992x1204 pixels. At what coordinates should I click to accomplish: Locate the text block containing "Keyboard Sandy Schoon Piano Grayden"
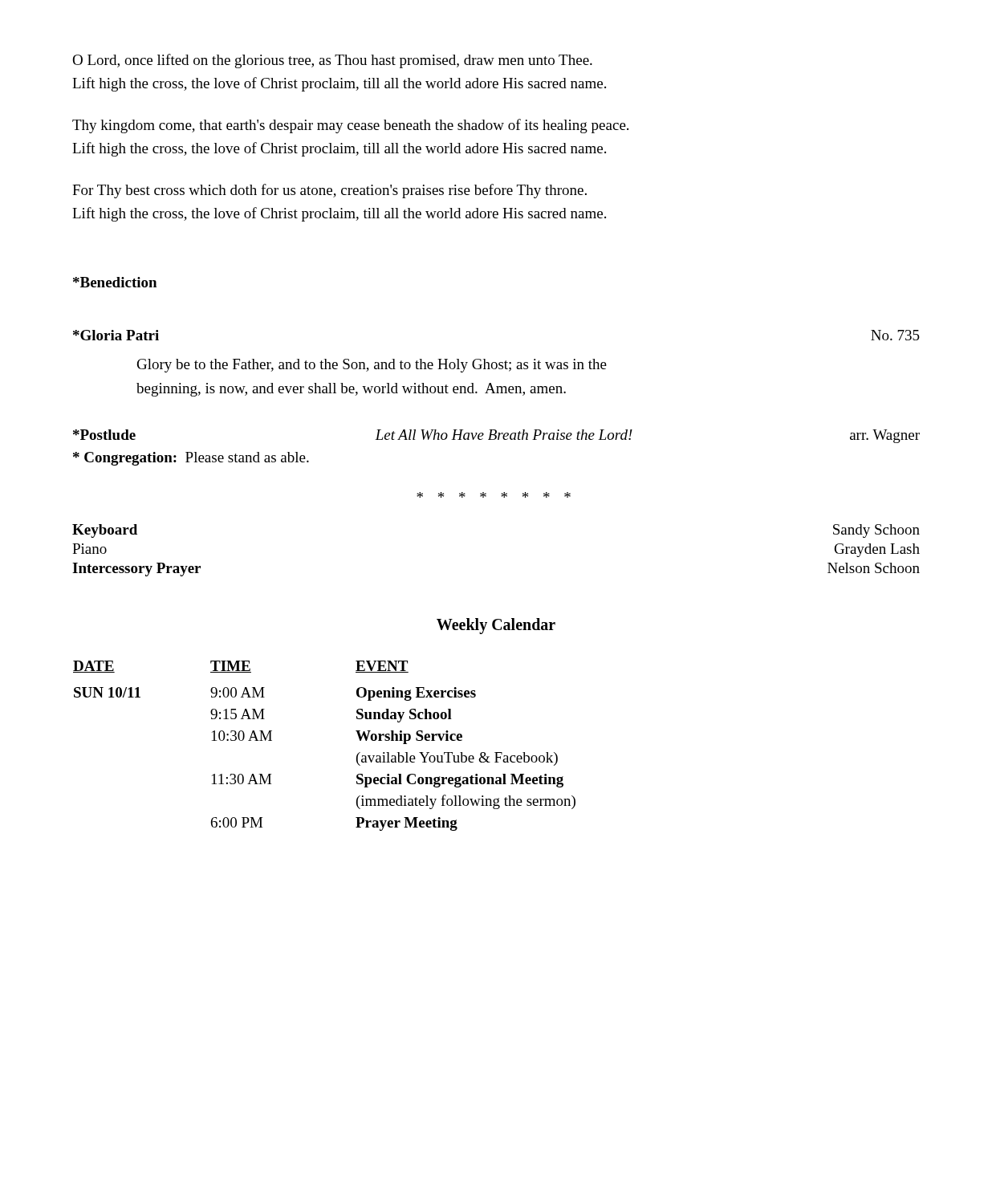point(110,531)
